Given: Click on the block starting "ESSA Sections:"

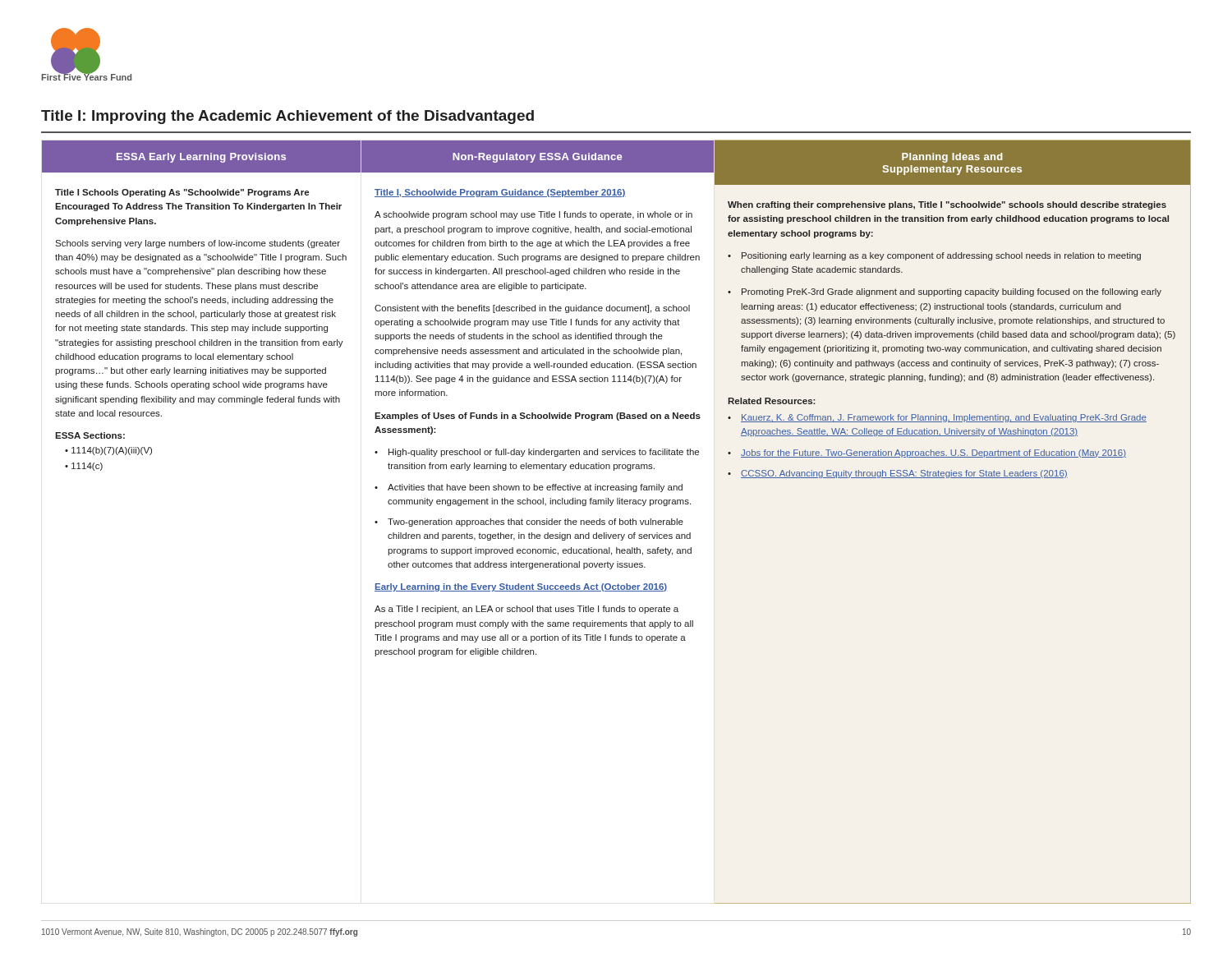Looking at the screenshot, I should pos(90,435).
